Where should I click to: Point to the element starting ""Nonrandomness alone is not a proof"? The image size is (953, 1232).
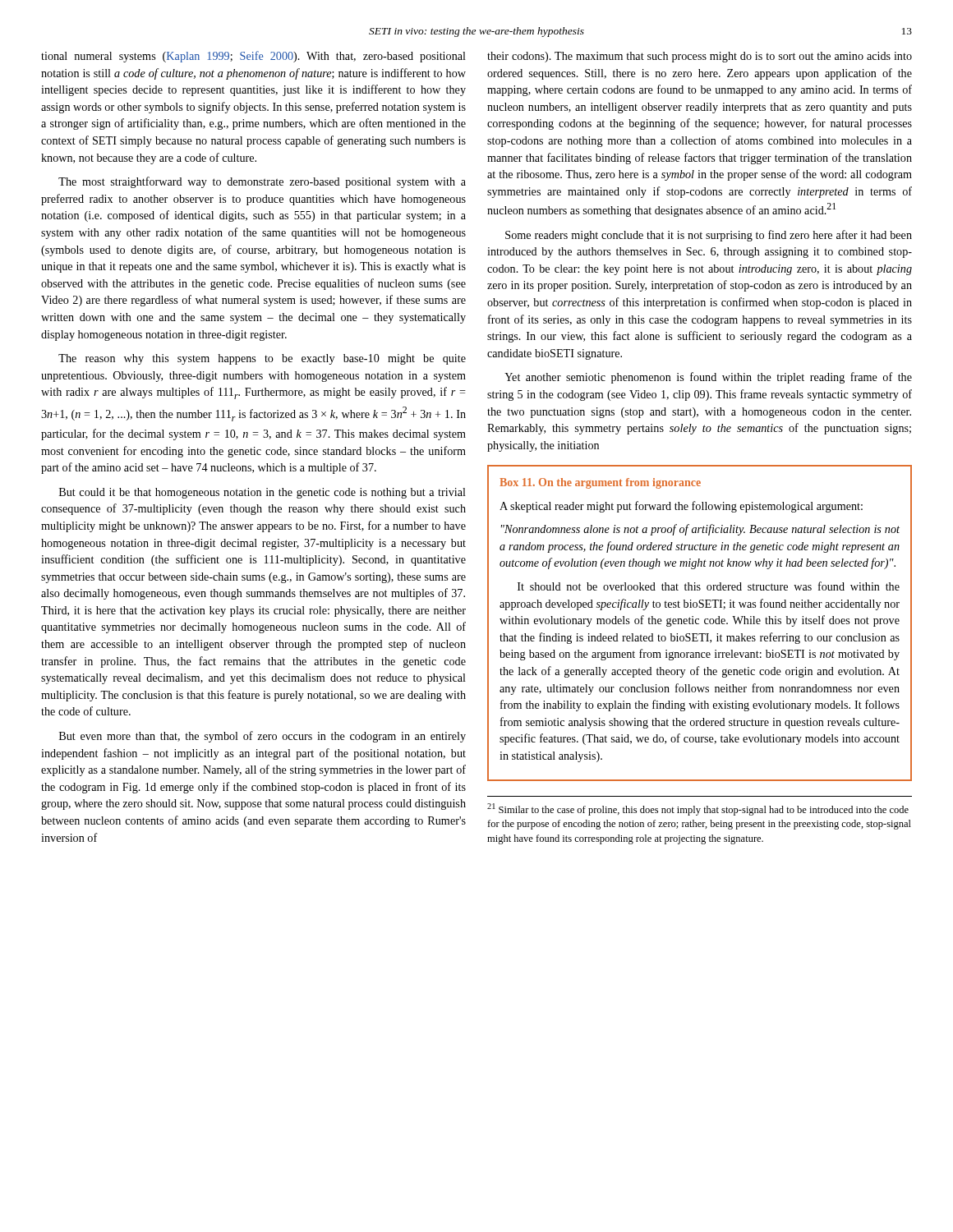click(700, 546)
